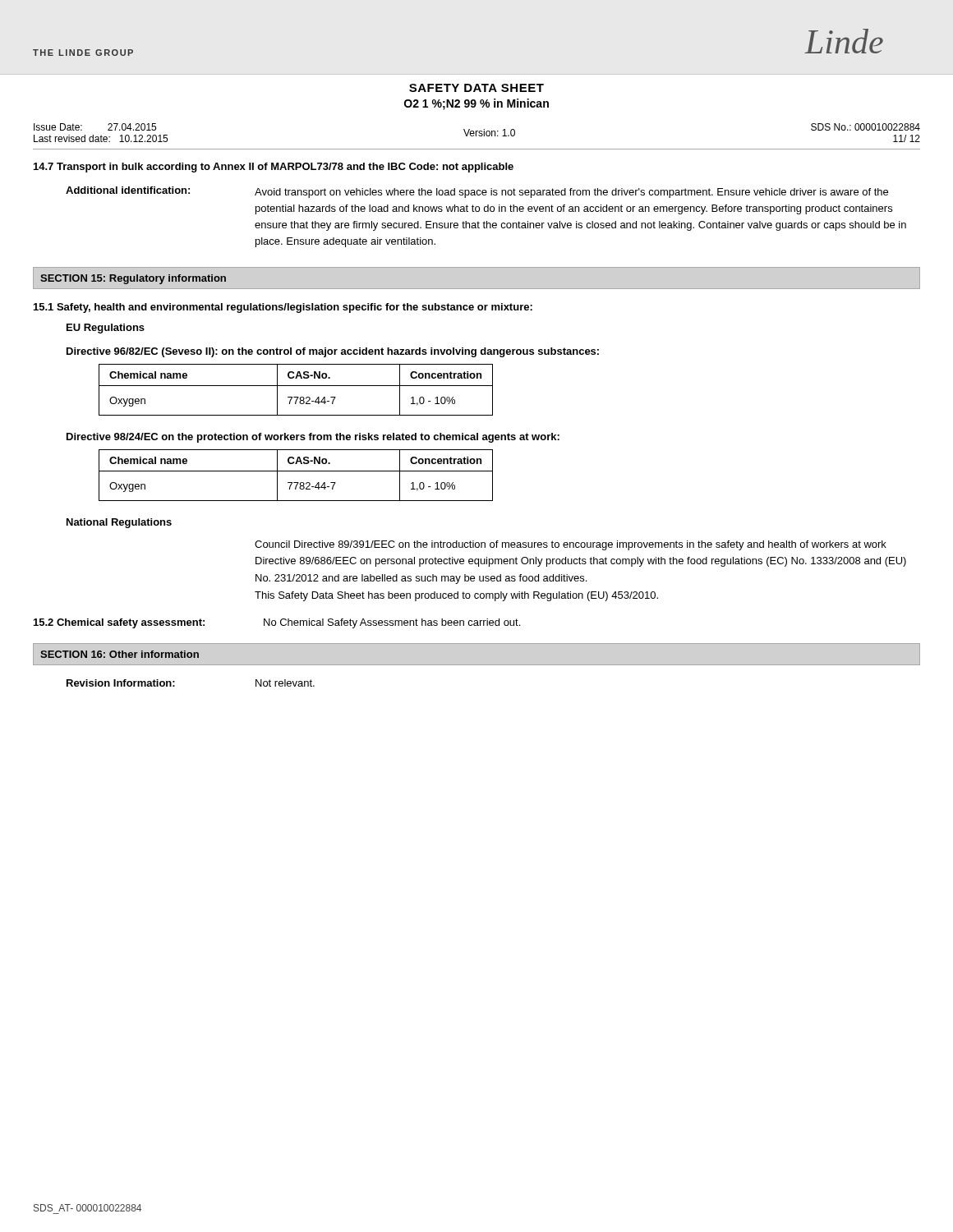Find the element starting "O2 1 %;N2"

tap(476, 103)
